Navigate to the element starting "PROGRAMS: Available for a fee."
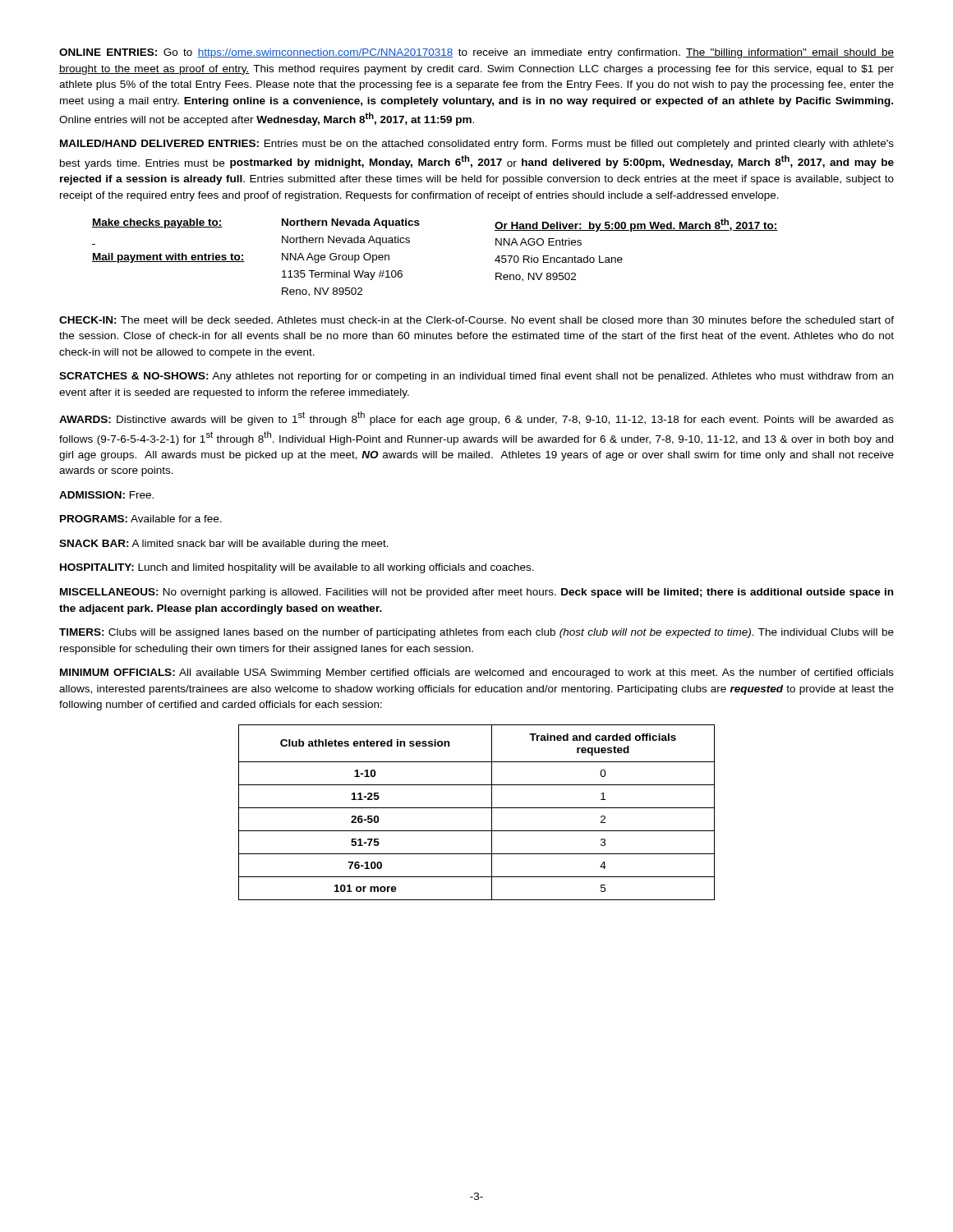 (141, 519)
